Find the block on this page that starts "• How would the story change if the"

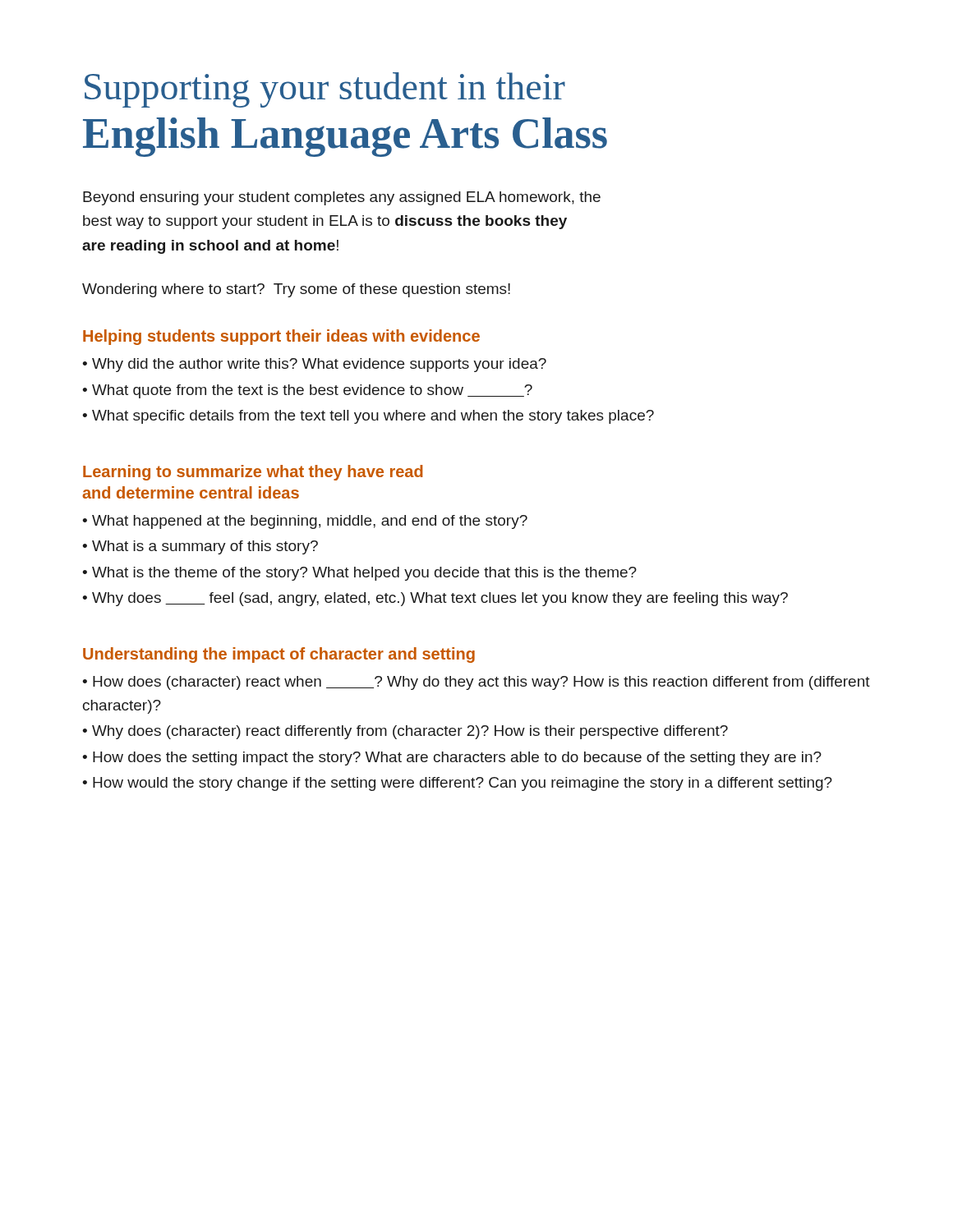(457, 783)
